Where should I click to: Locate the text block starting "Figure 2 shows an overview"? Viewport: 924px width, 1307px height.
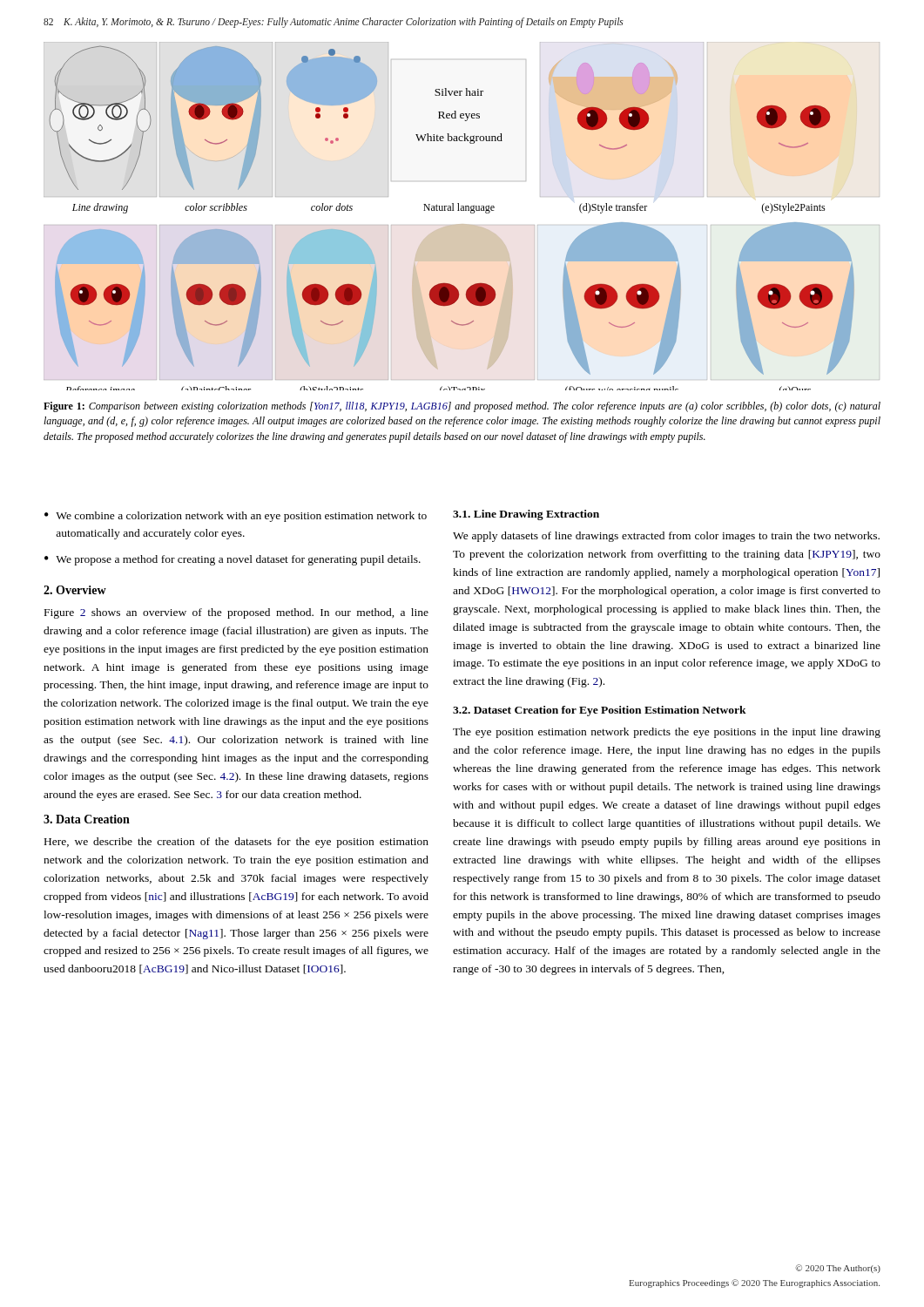(236, 703)
